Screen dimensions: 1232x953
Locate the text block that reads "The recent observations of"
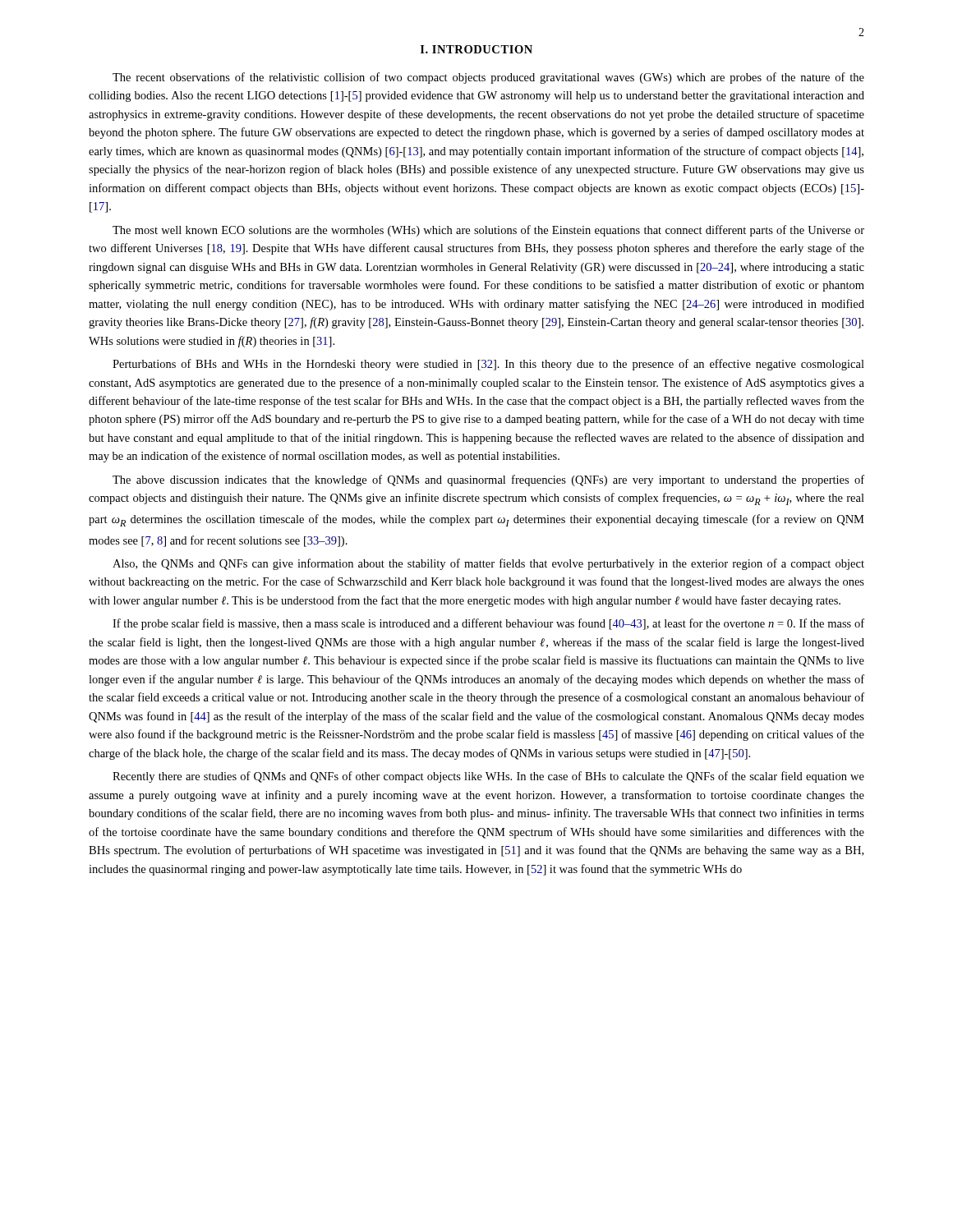(x=476, y=142)
